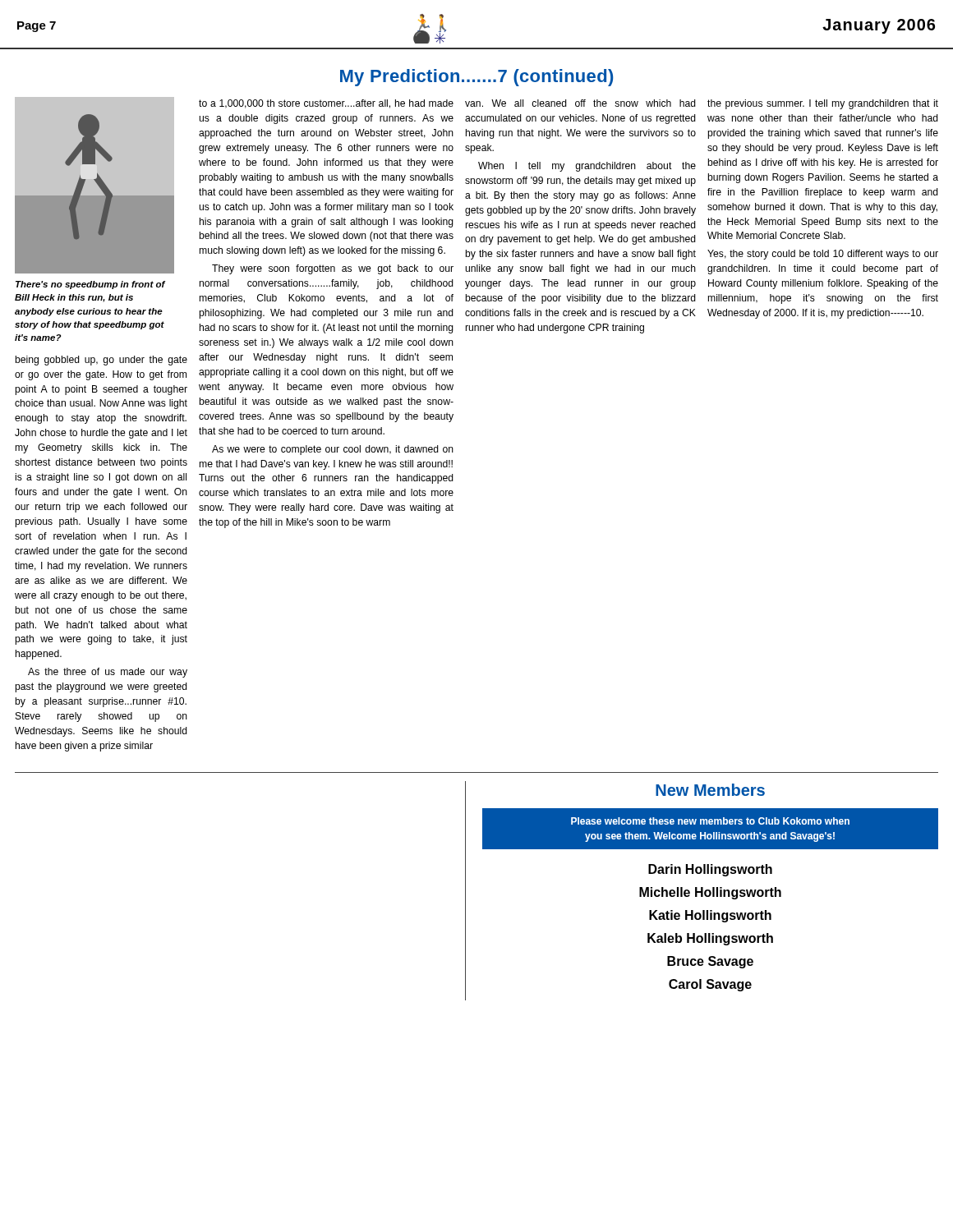Find "Bruce Savage" on this page

click(x=710, y=961)
